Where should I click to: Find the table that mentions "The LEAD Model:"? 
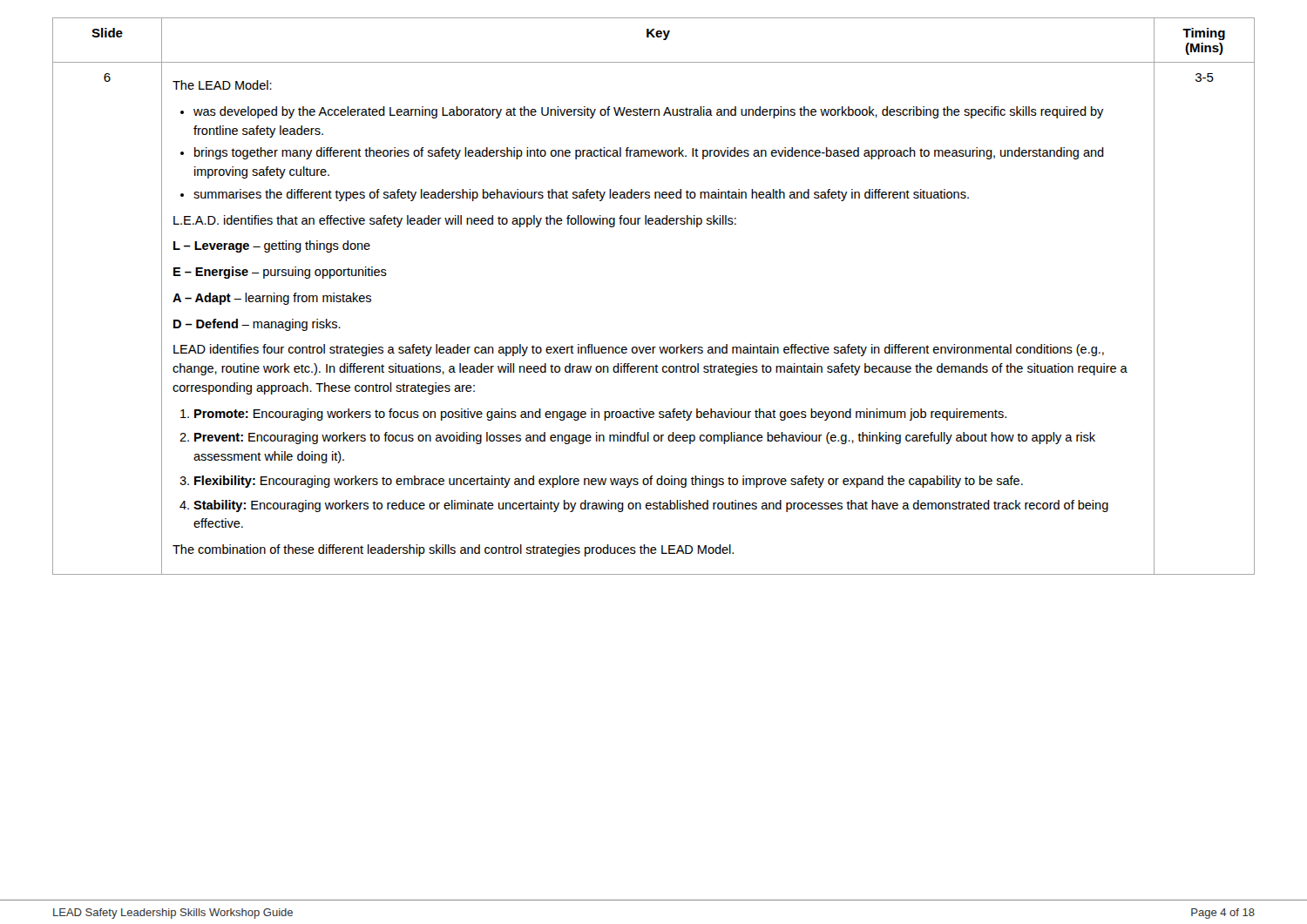click(654, 296)
